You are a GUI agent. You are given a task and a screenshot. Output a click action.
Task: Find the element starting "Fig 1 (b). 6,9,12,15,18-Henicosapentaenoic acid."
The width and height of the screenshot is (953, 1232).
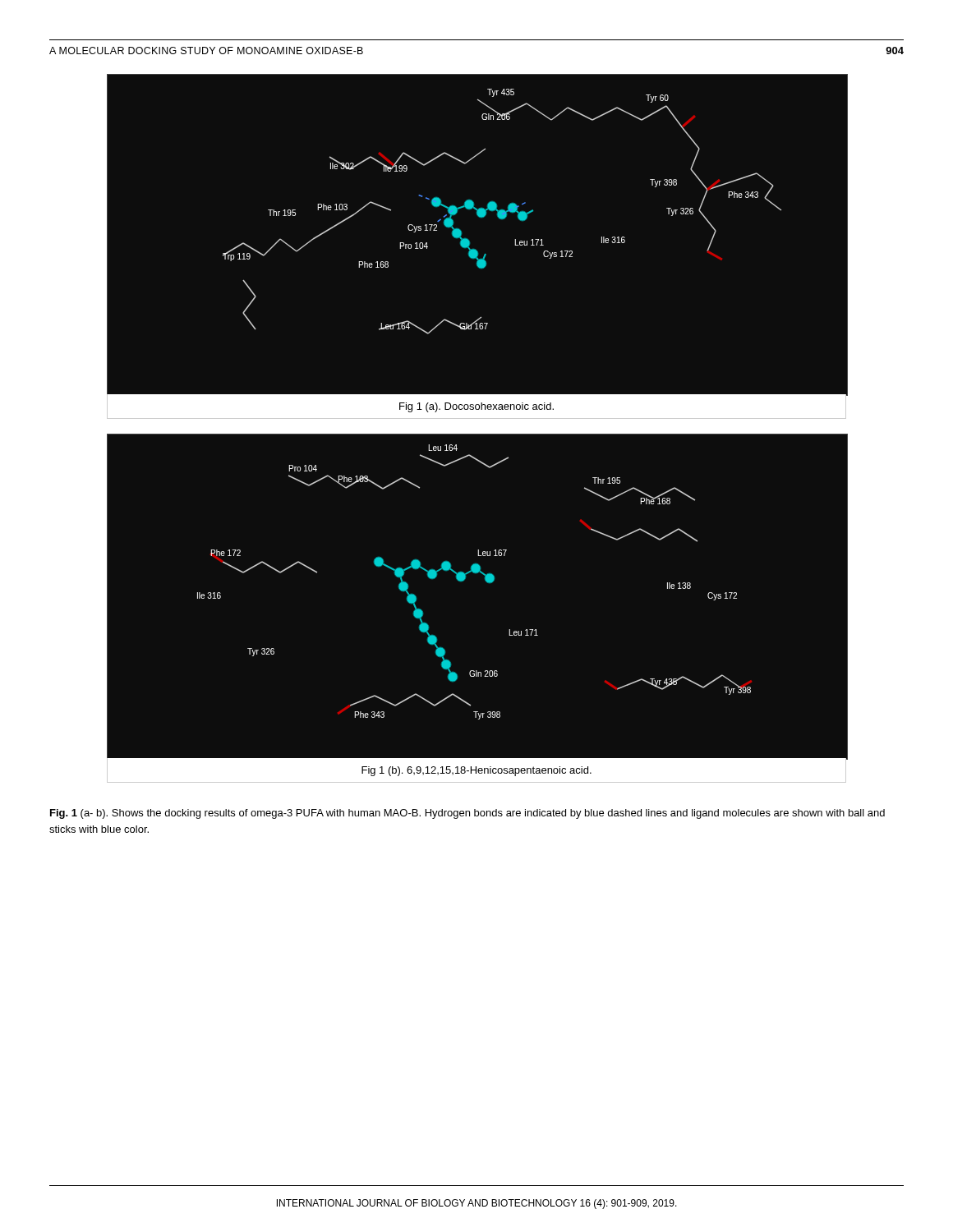[476, 770]
